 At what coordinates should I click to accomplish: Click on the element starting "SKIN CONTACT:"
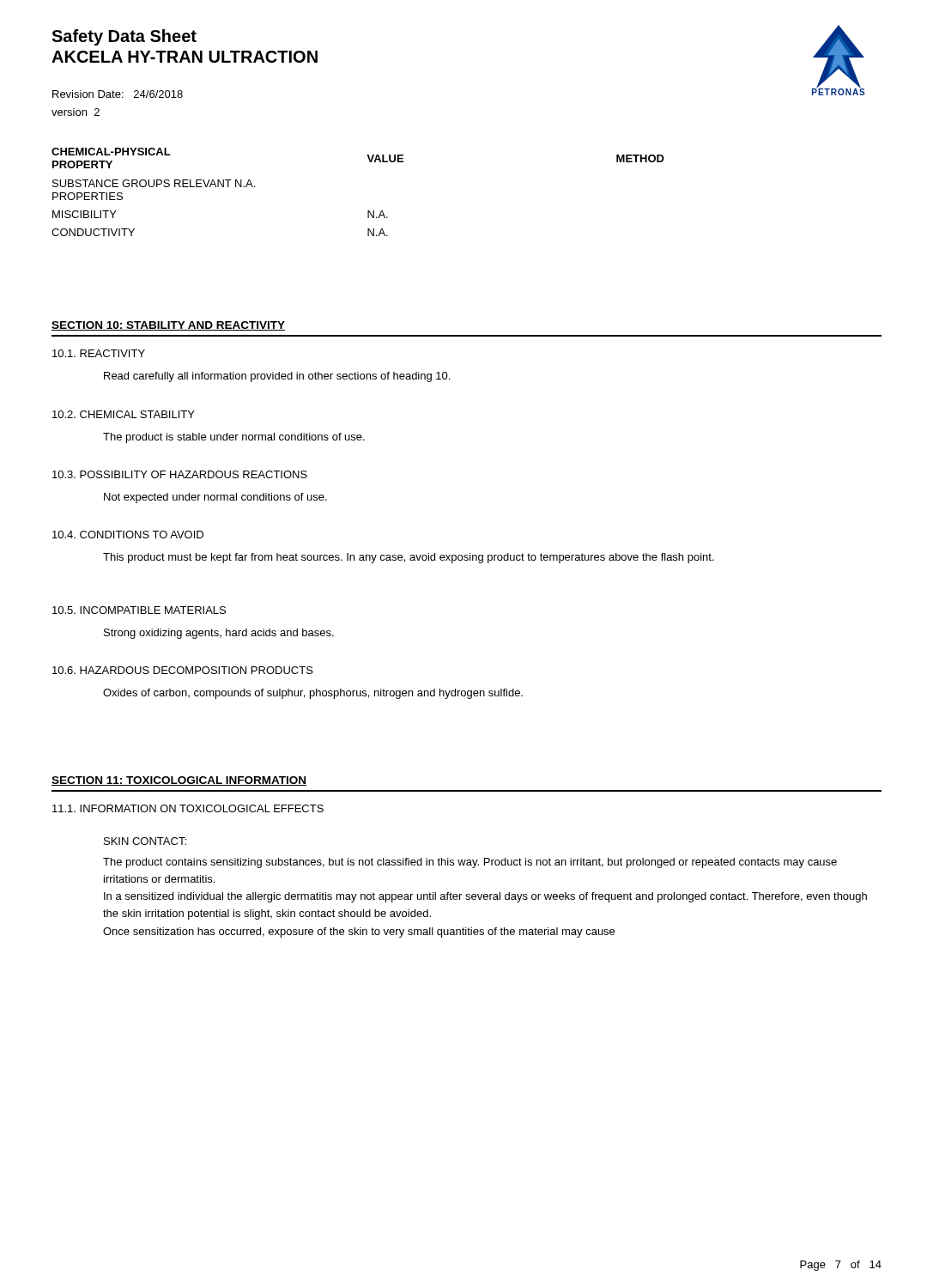145,841
